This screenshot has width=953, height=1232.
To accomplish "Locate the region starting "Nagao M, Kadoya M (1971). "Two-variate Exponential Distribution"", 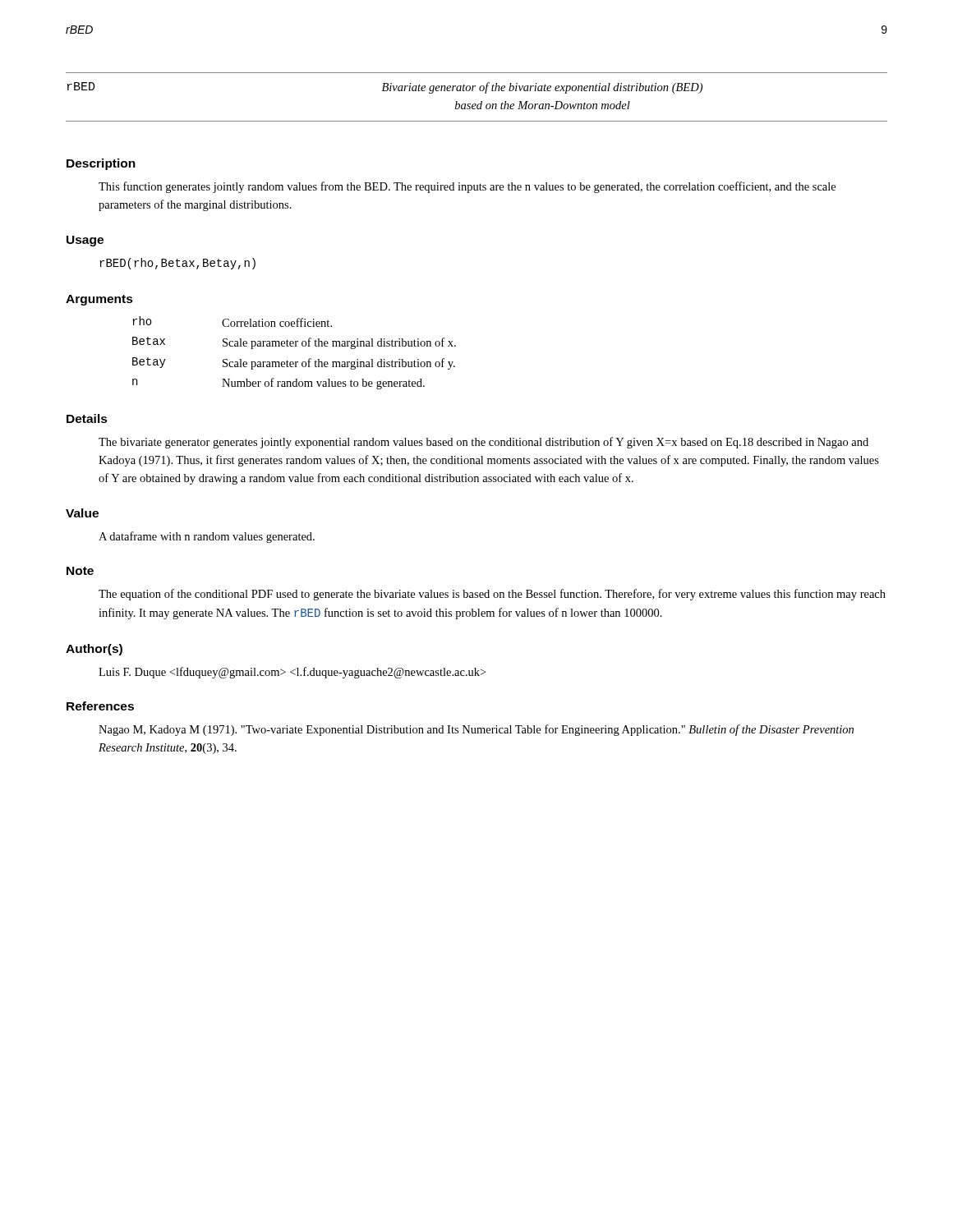I will (476, 739).
